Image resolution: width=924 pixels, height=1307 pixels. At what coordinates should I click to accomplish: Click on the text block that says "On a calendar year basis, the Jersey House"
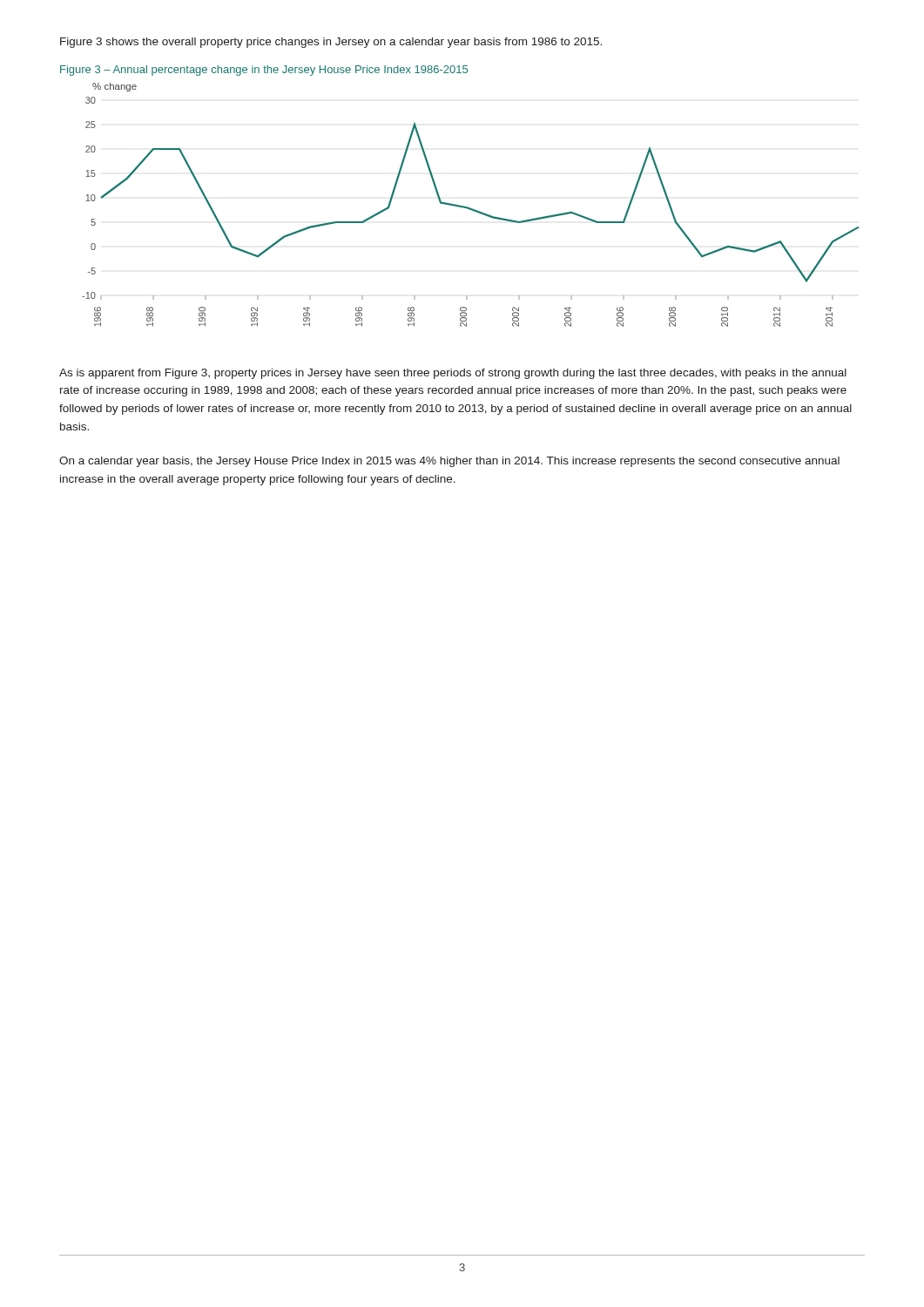click(450, 470)
